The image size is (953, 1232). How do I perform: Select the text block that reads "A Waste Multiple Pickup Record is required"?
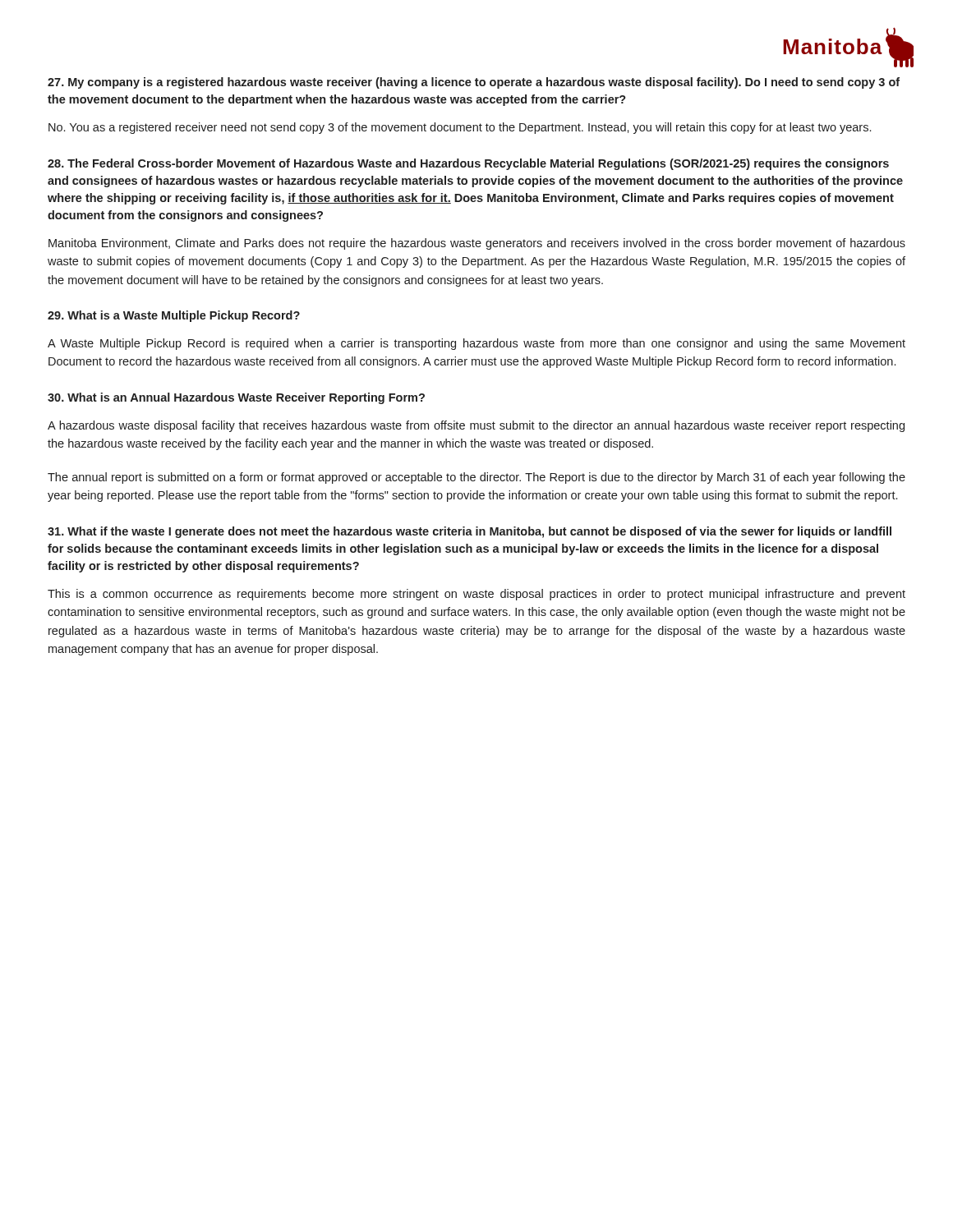pyautogui.click(x=476, y=353)
